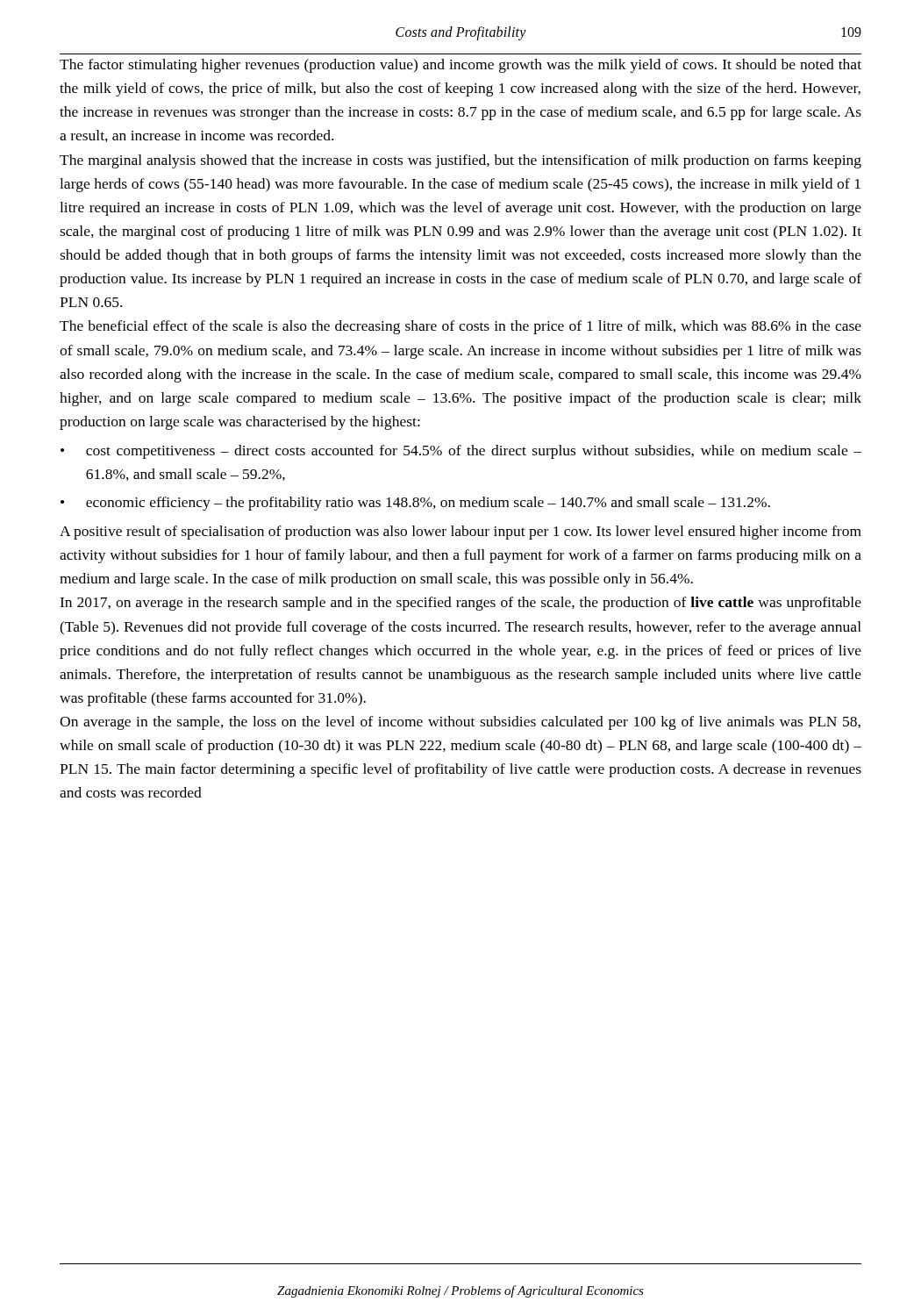This screenshot has height=1316, width=921.
Task: Select the text block that says "A positive result of specialisation of production"
Action: point(460,555)
